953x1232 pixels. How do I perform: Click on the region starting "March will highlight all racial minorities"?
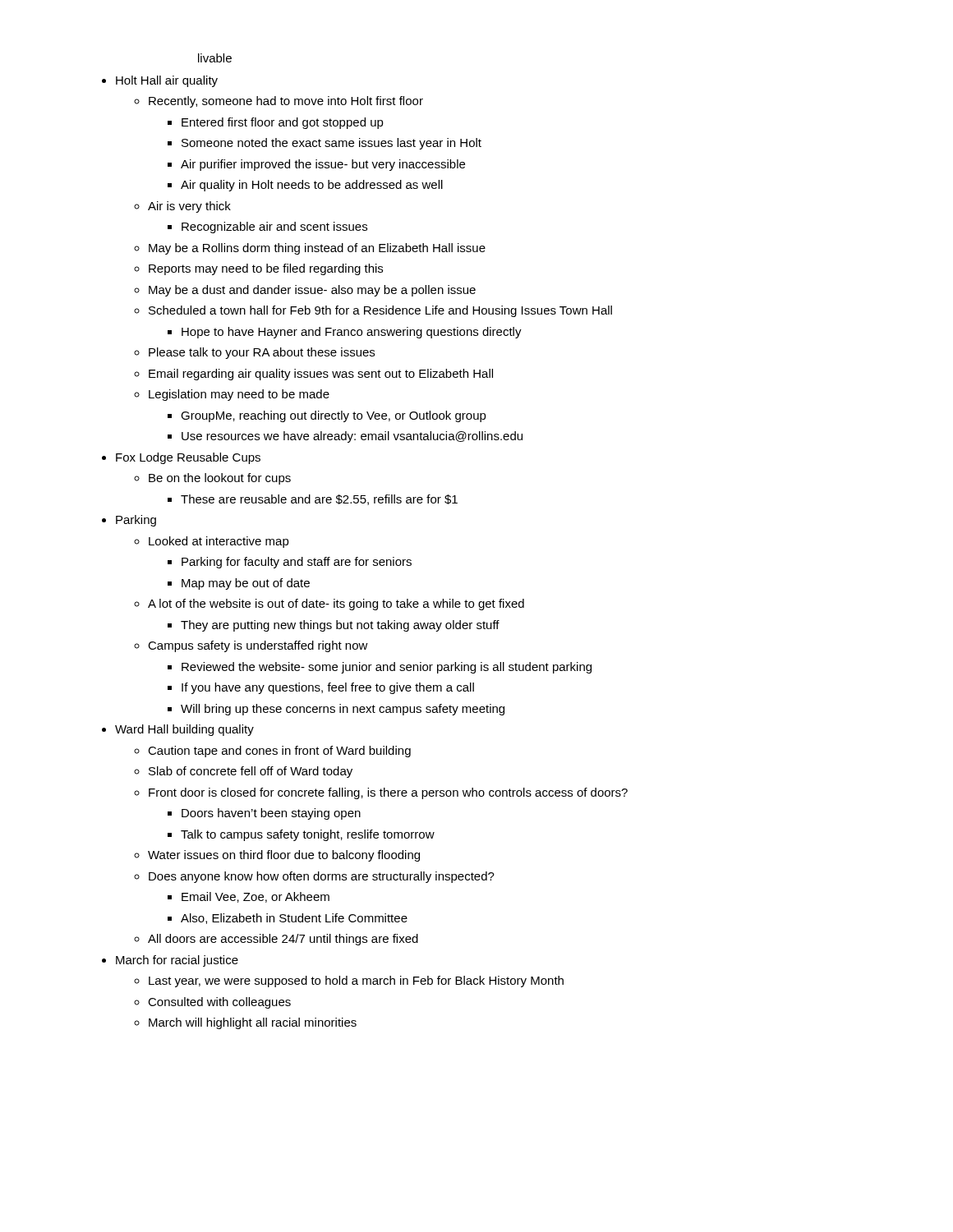click(x=252, y=1022)
